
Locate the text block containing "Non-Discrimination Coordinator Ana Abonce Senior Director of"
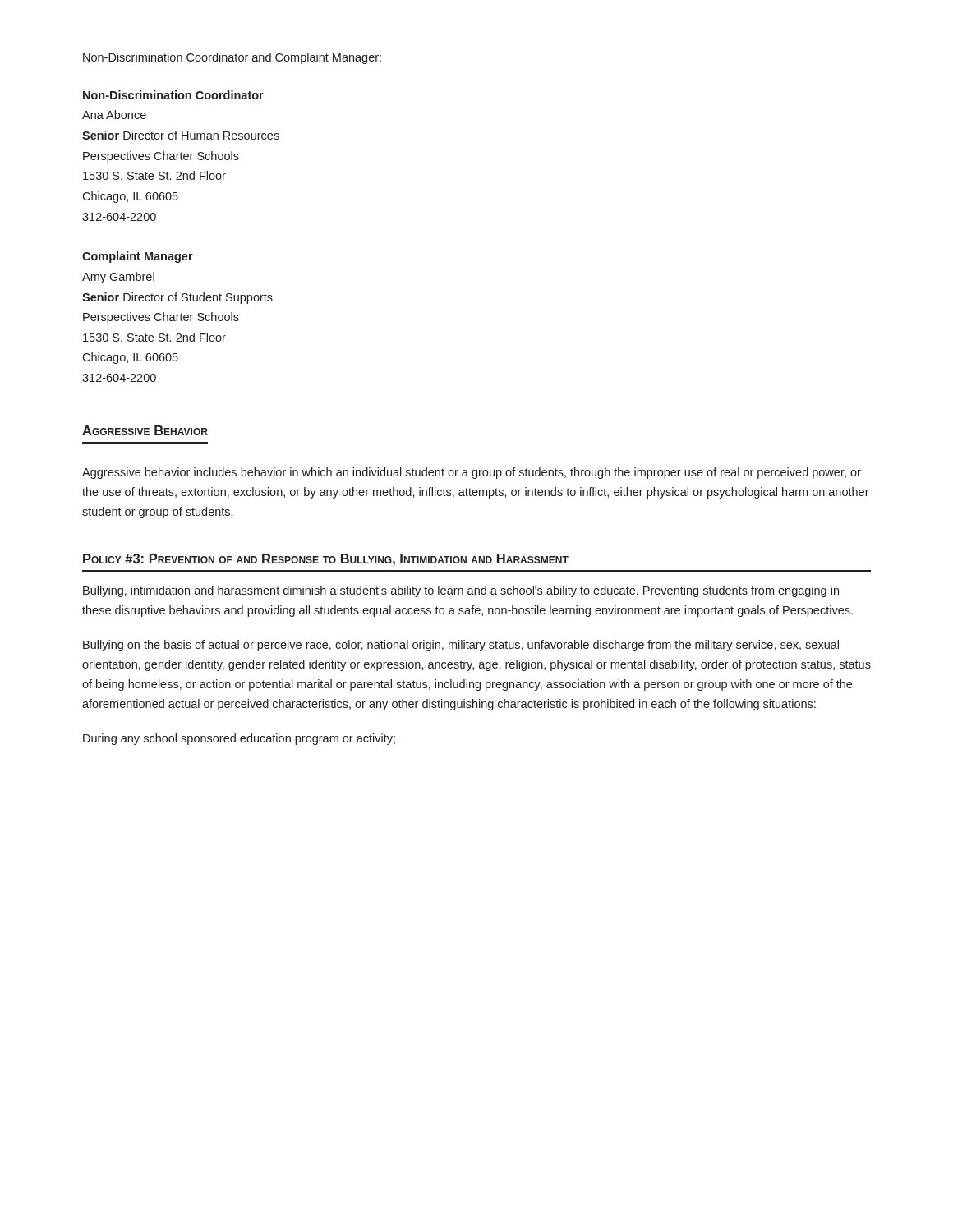click(173, 95)
